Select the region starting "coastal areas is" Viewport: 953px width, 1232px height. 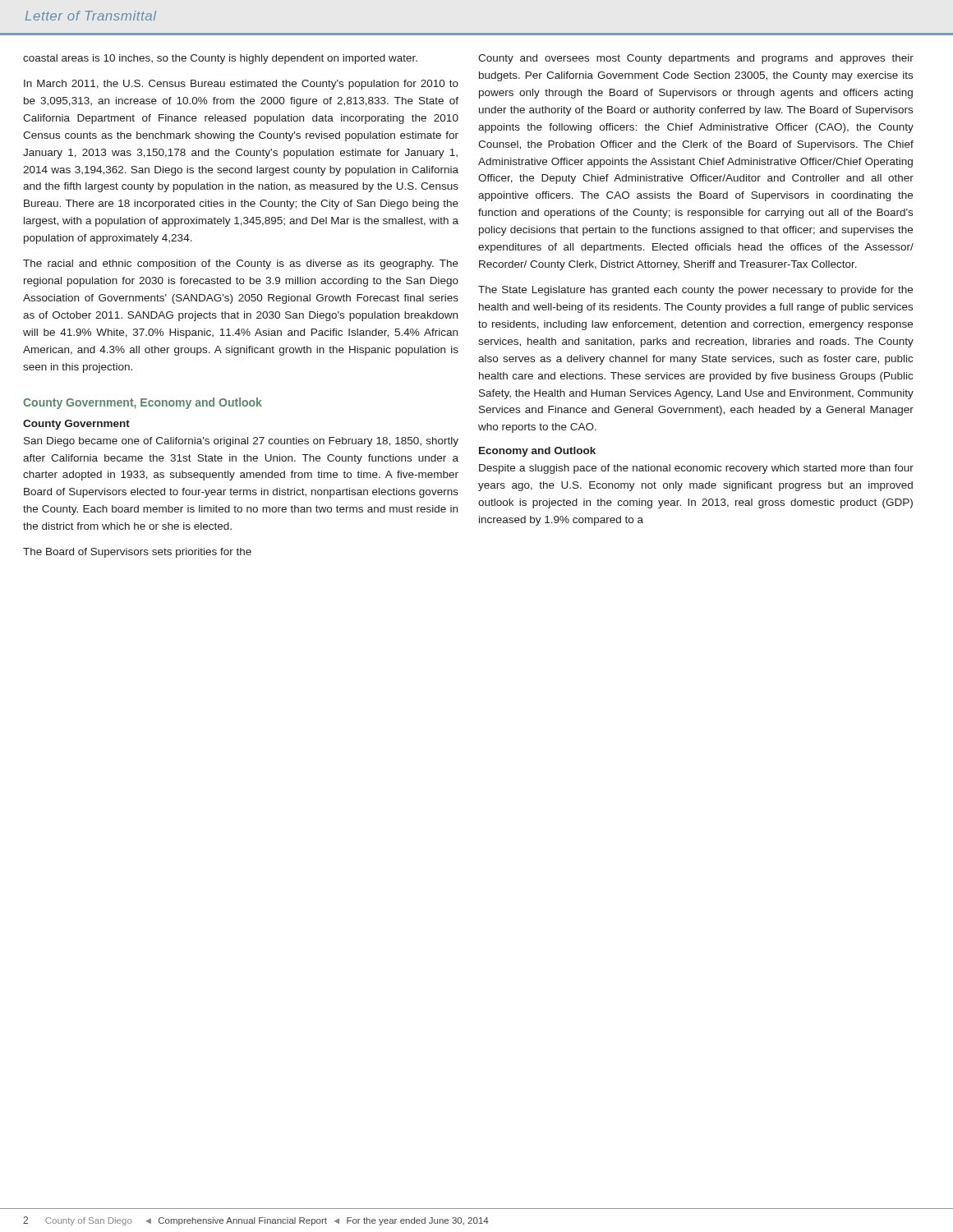pos(221,58)
